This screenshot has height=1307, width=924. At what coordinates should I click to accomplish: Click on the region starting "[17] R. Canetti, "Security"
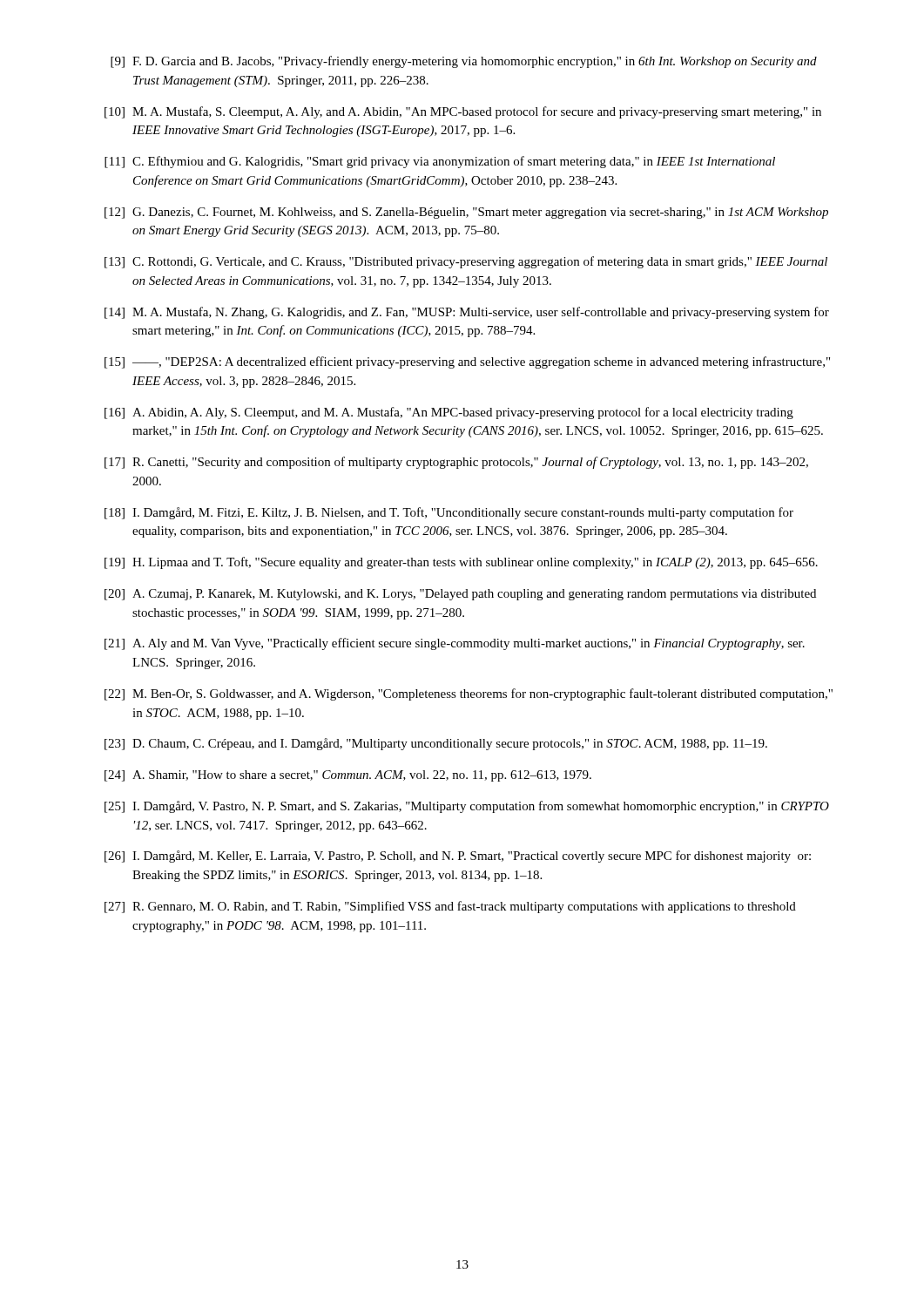click(x=462, y=472)
